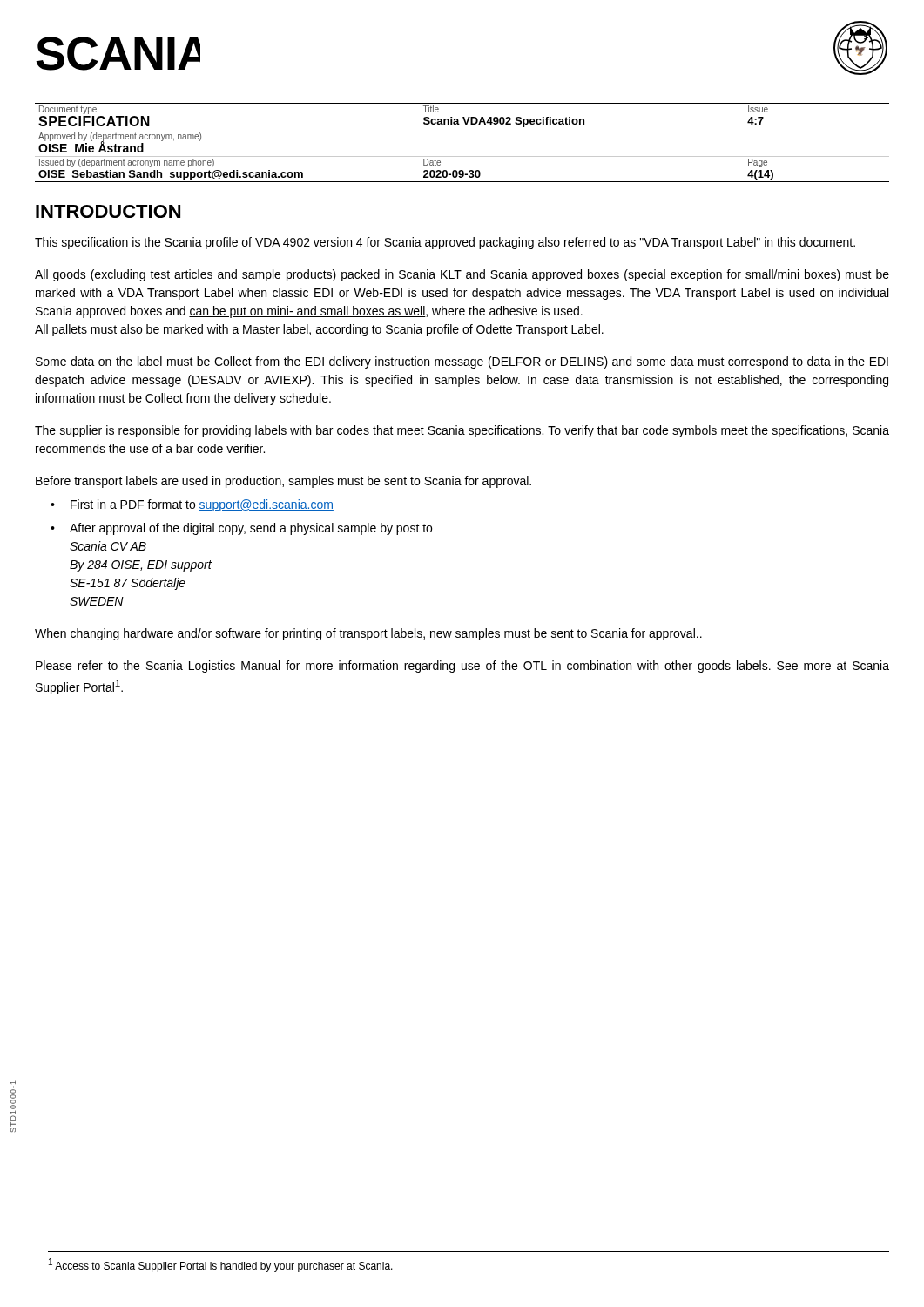Find the passage starting "After approval of the digital copy, send a"
The width and height of the screenshot is (924, 1307).
click(241, 529)
